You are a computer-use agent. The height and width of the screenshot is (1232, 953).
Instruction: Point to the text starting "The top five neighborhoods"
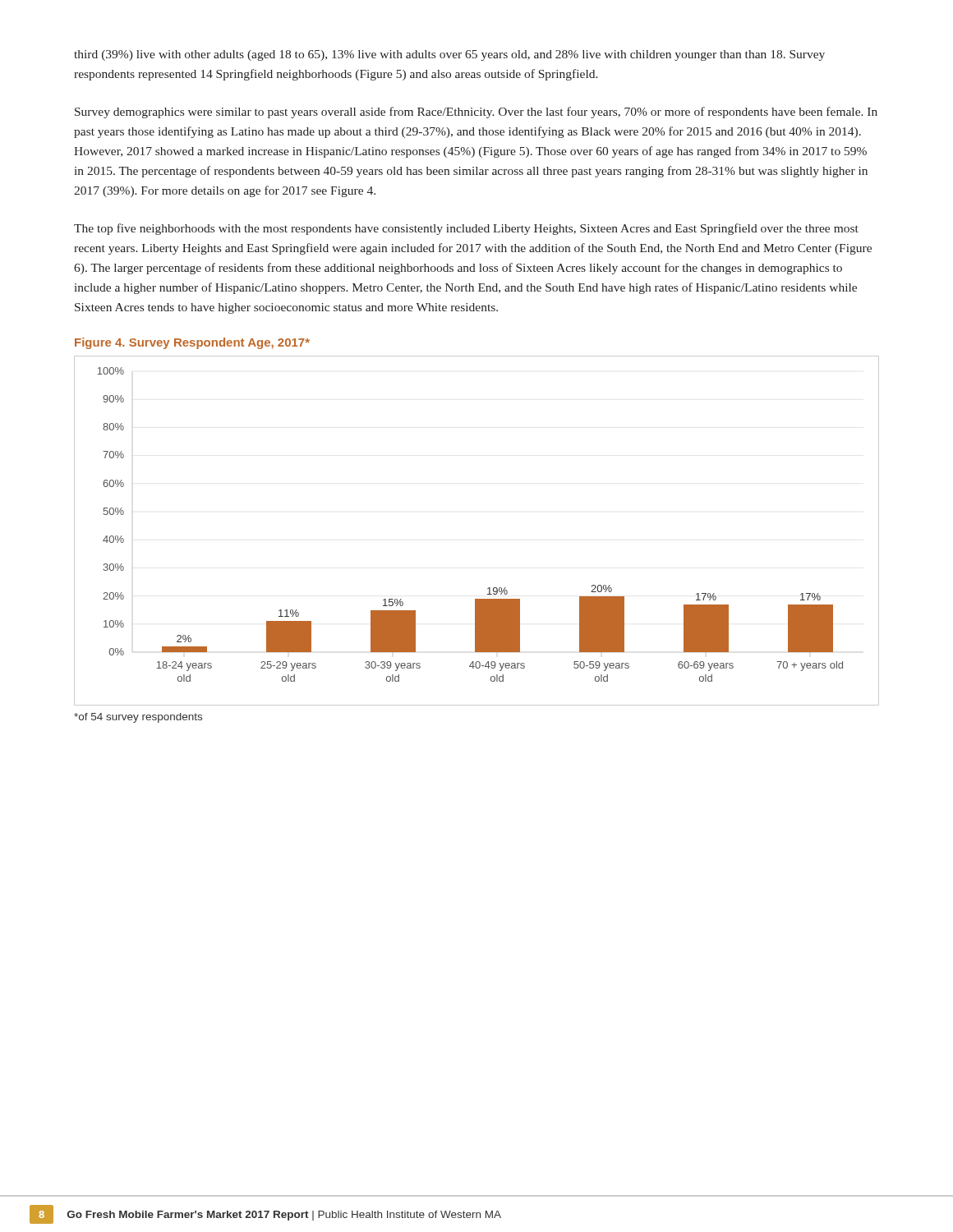tap(473, 267)
